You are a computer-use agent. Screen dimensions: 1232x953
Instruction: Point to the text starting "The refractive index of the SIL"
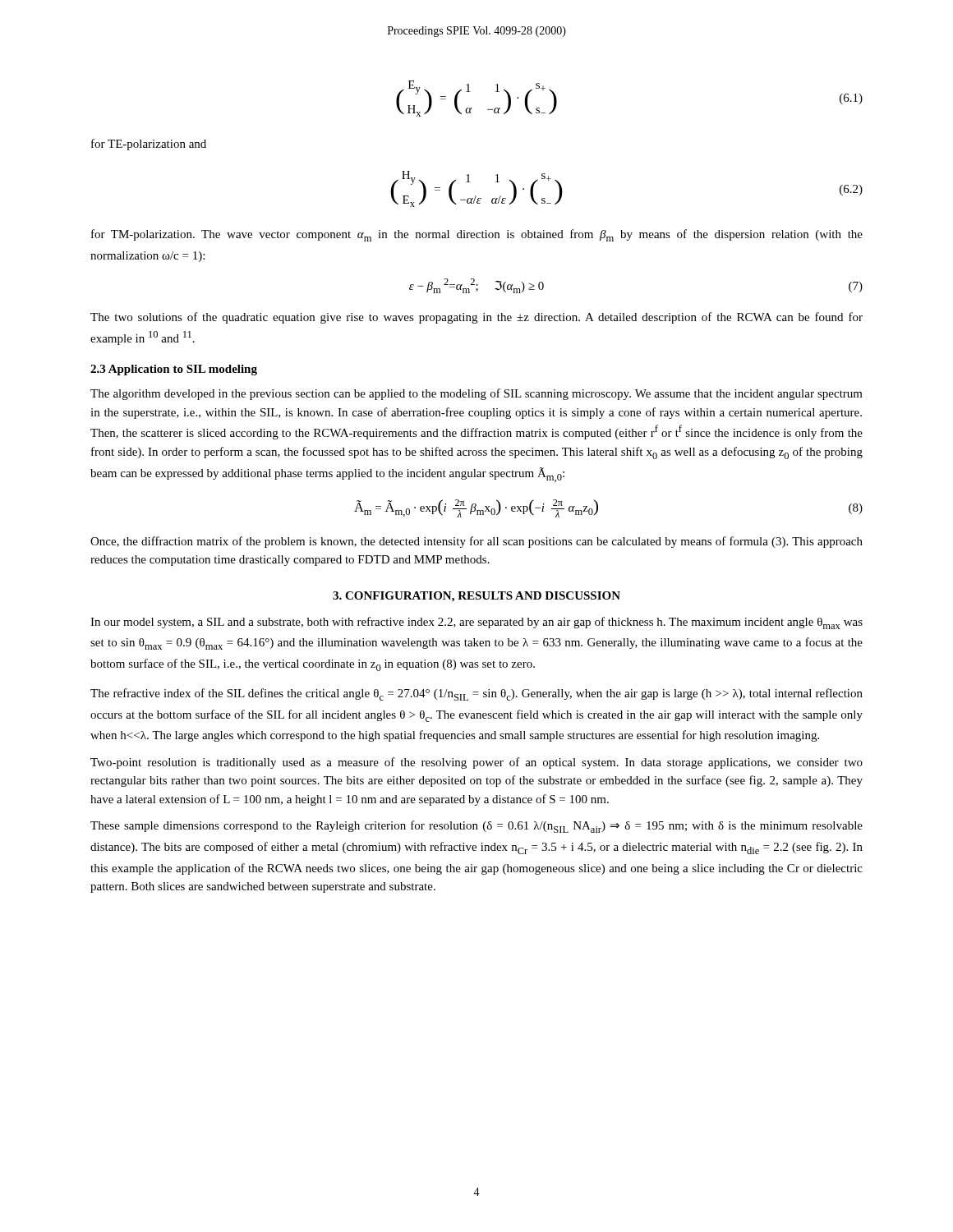click(476, 714)
